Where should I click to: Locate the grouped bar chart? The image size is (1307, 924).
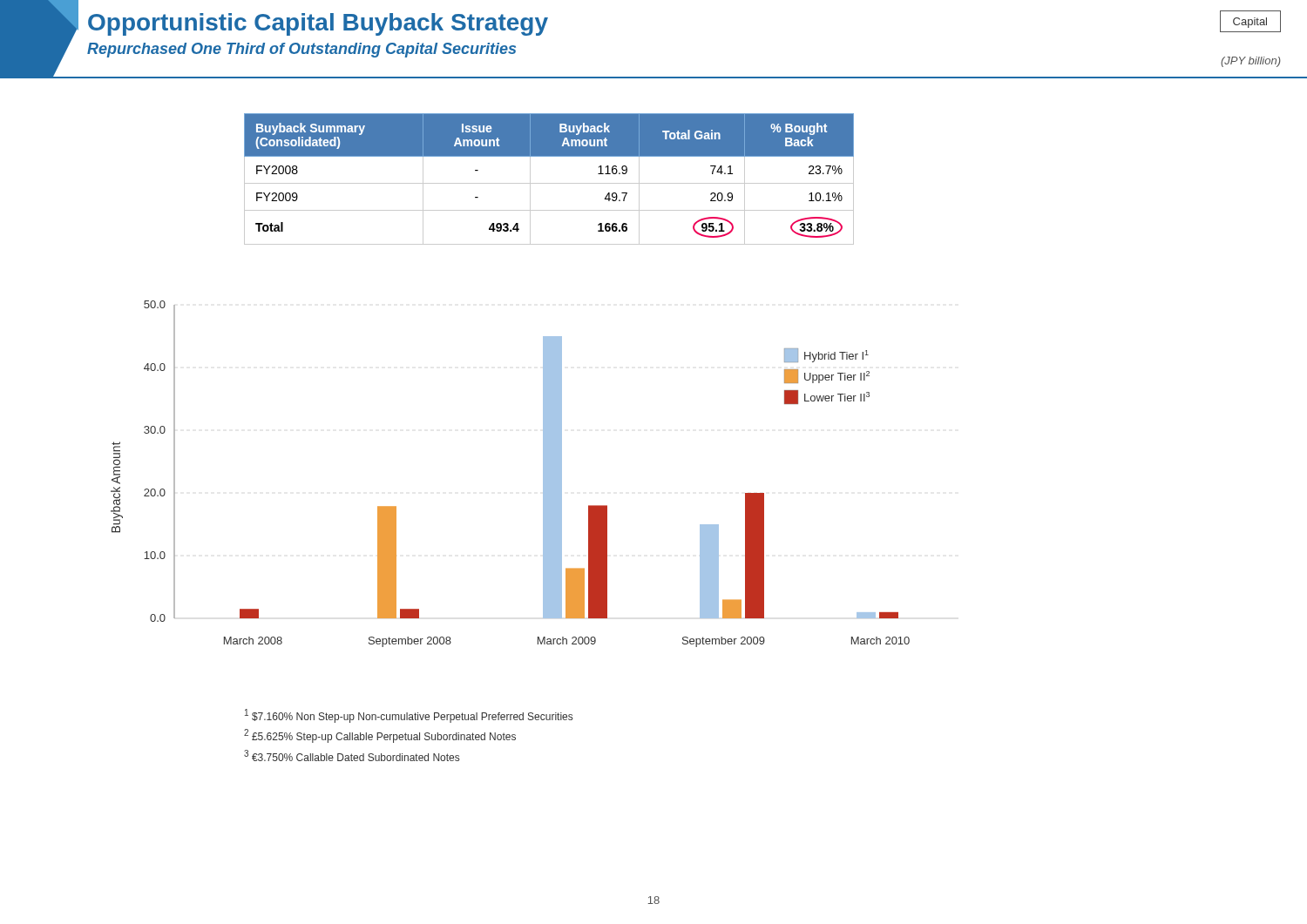click(x=584, y=488)
